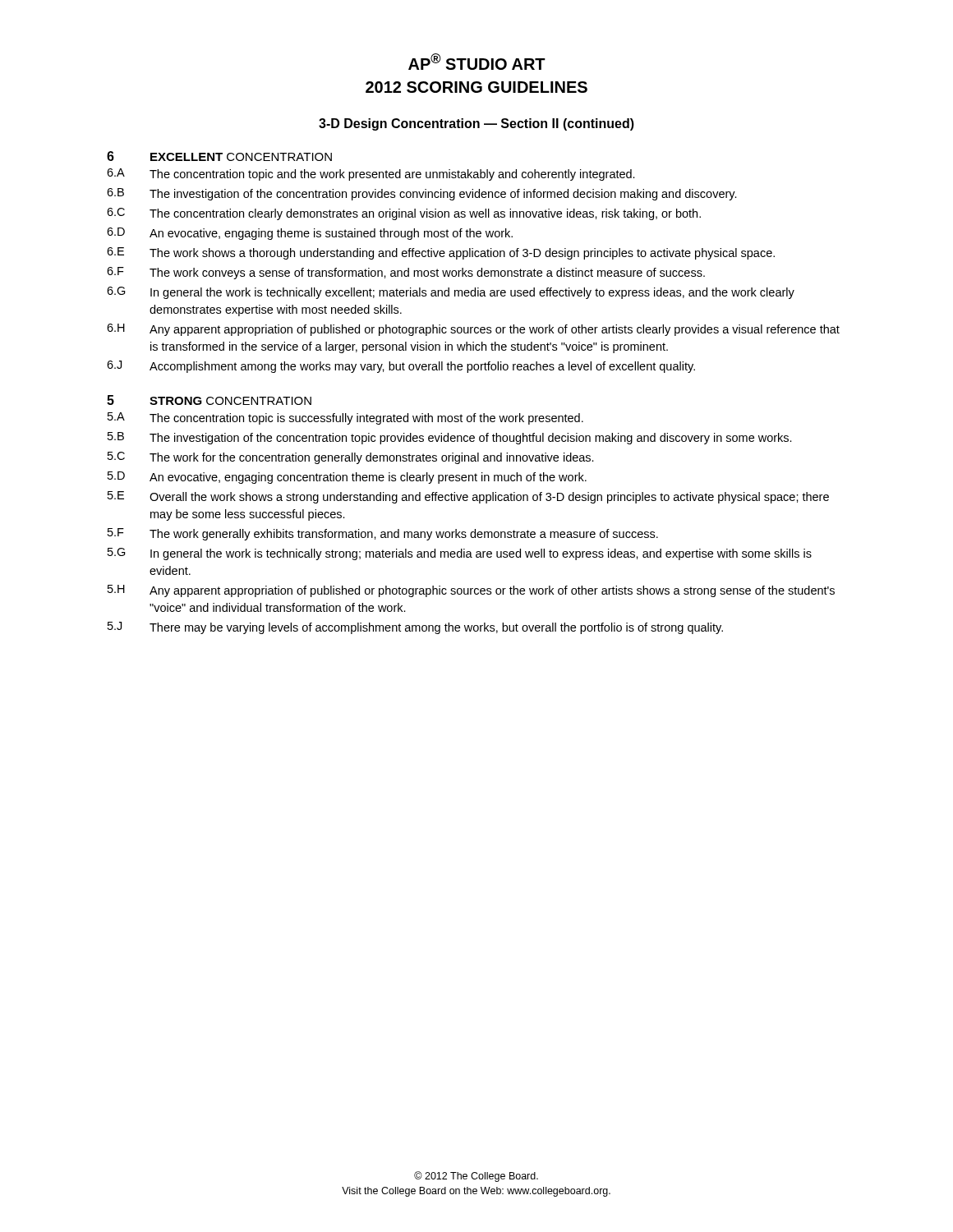The image size is (953, 1232).
Task: Find the block on this page that starts "6.B The investigation of the concentration provides"
Action: [422, 194]
